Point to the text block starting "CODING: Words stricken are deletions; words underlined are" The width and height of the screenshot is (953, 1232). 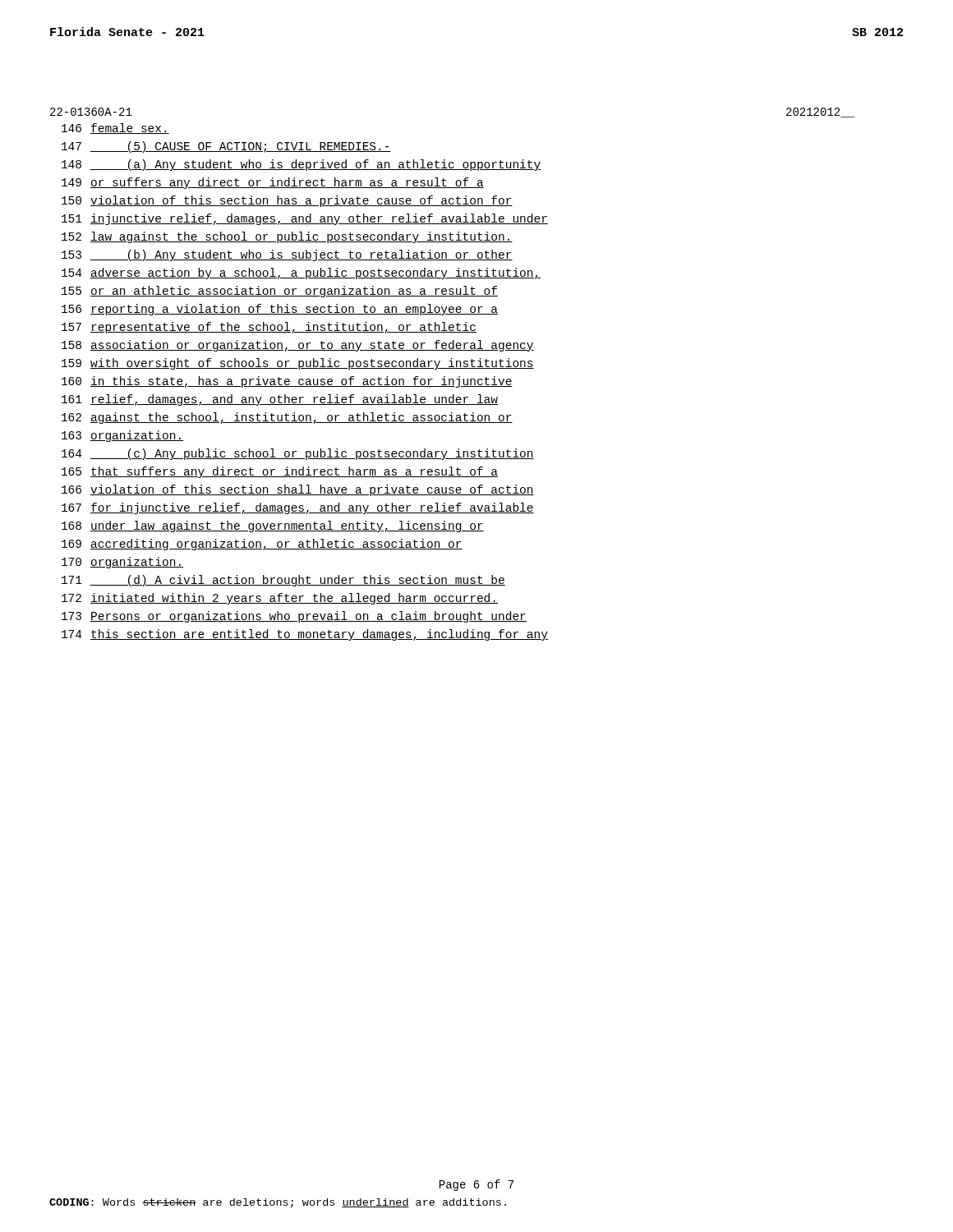pyautogui.click(x=279, y=1203)
